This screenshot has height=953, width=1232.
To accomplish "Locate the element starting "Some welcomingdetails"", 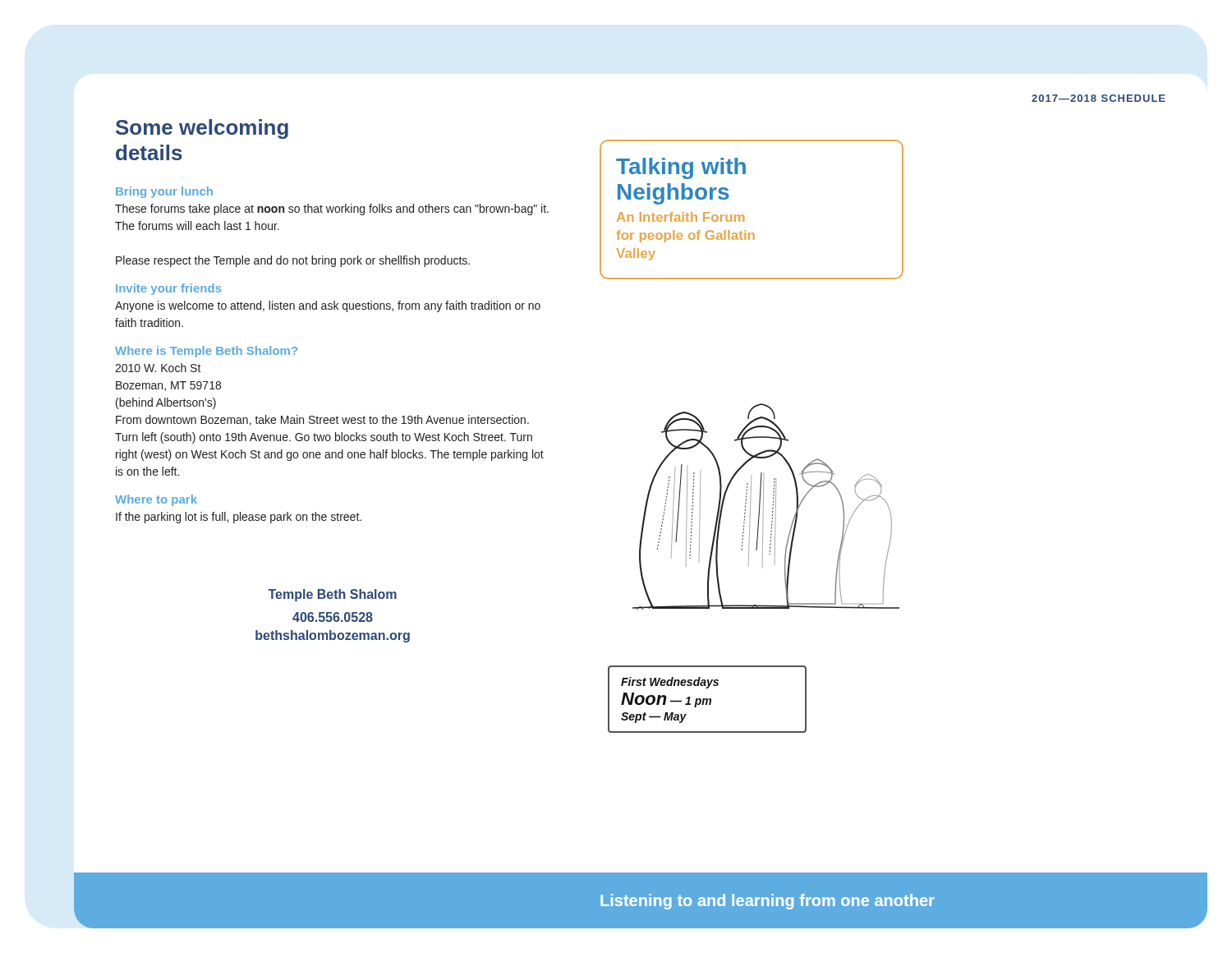I will [202, 140].
